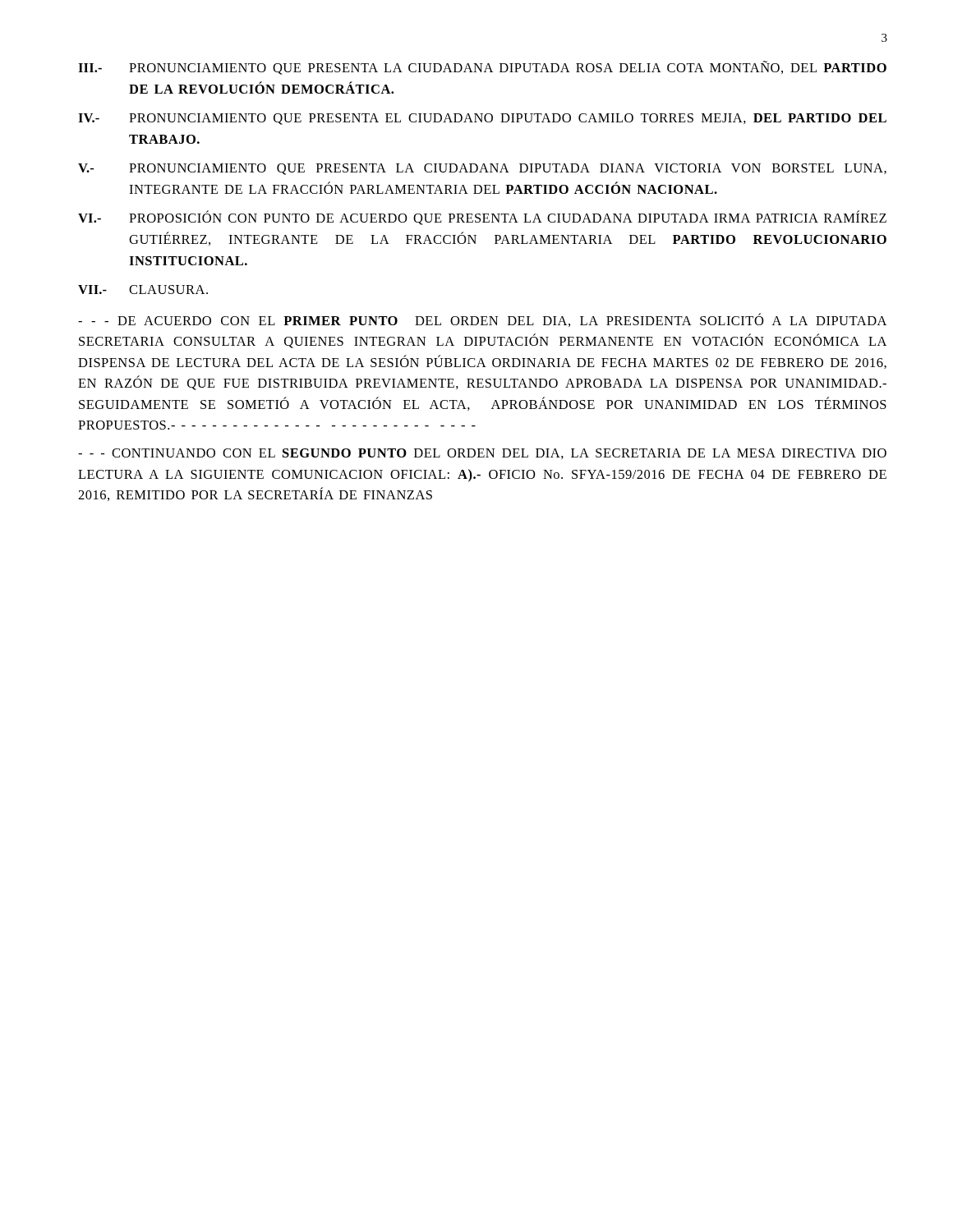Click on the text block that reads "- - DE"
This screenshot has width=953, height=1232.
[483, 373]
